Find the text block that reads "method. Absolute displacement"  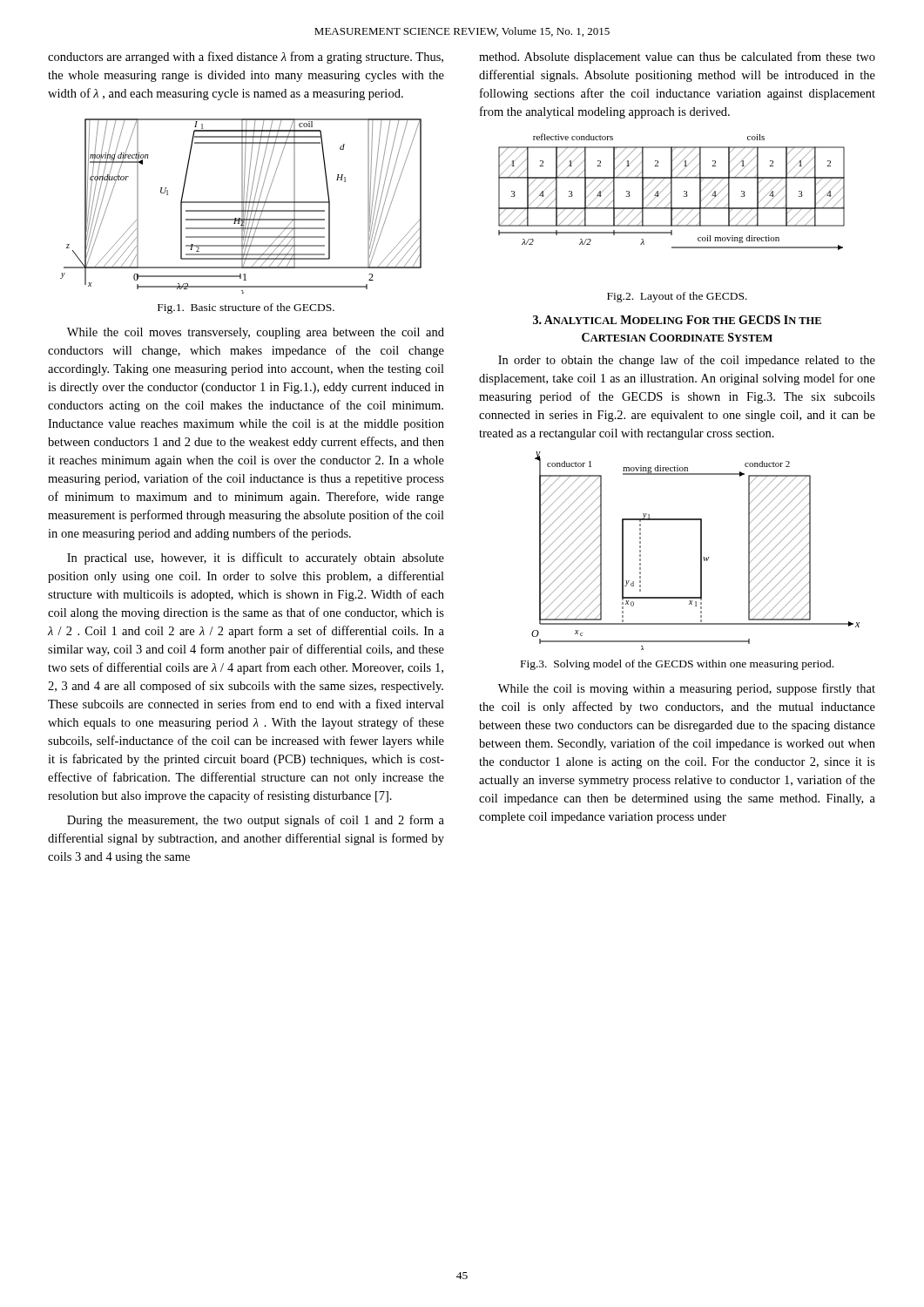(x=677, y=85)
